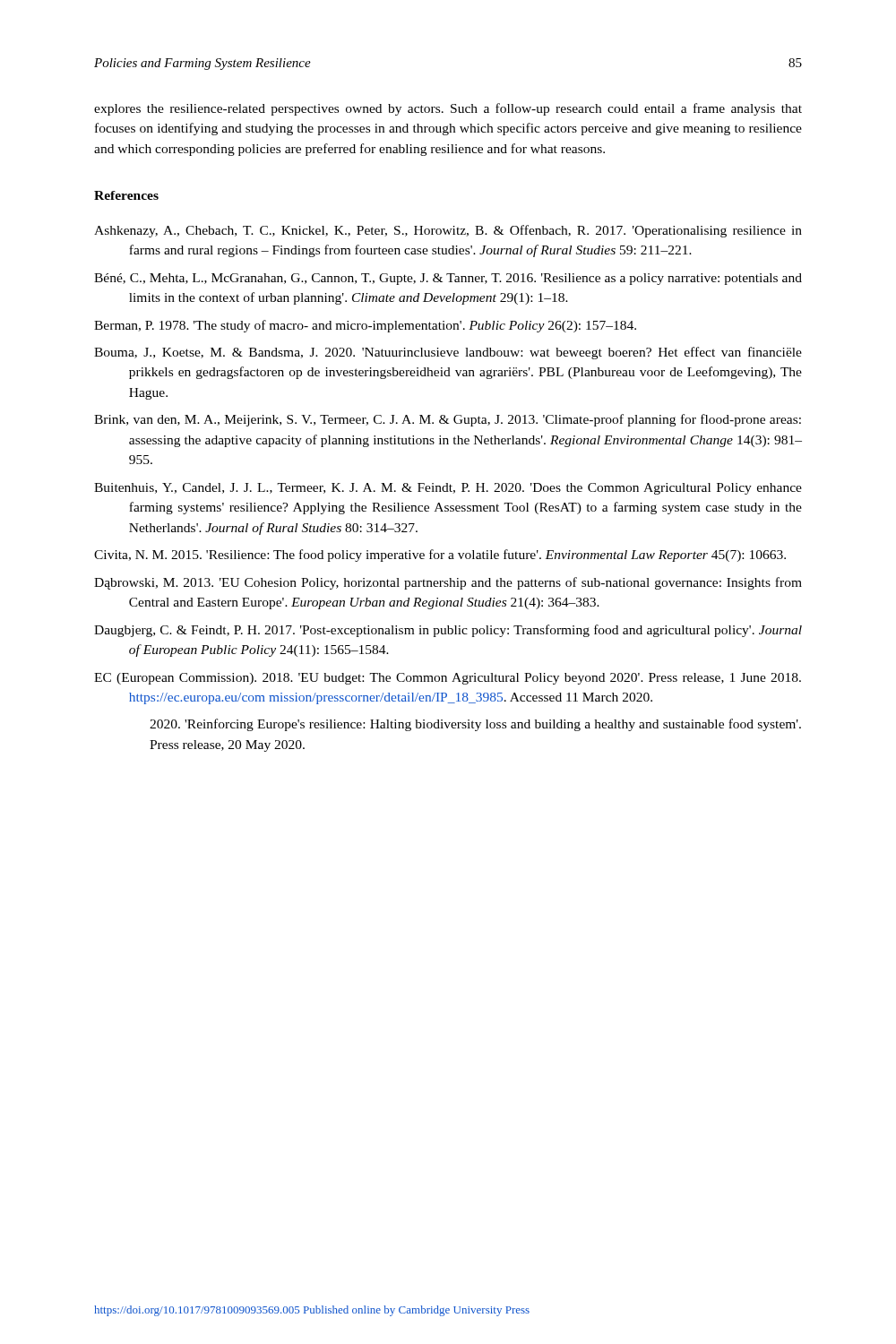Navigate to the block starting "Dąbrowski, M. 2013."
This screenshot has height=1344, width=896.
(448, 592)
